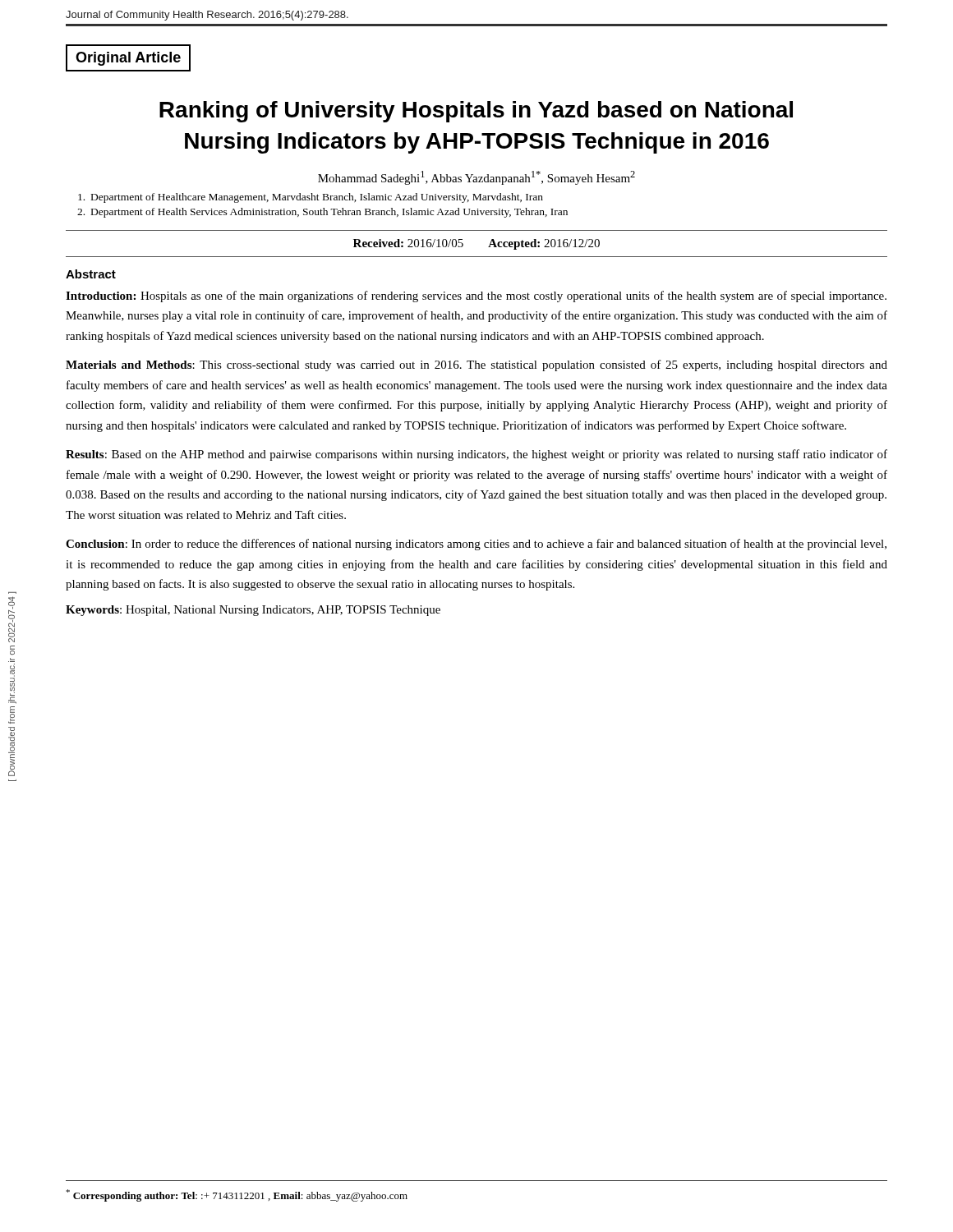Locate the passage starting "2. Department of"
The image size is (953, 1232).
click(317, 212)
